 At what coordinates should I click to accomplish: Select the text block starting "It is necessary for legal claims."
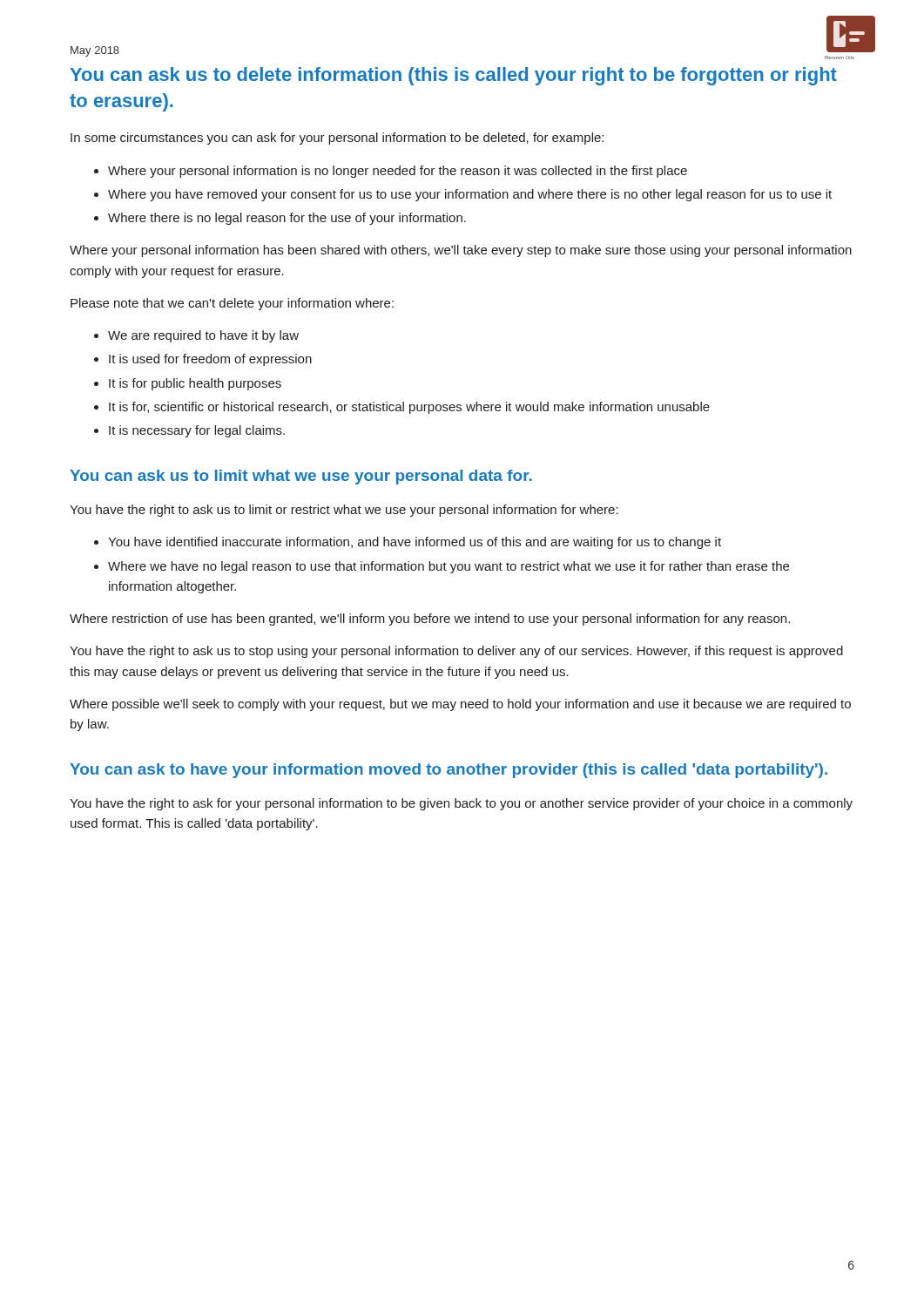(x=197, y=430)
